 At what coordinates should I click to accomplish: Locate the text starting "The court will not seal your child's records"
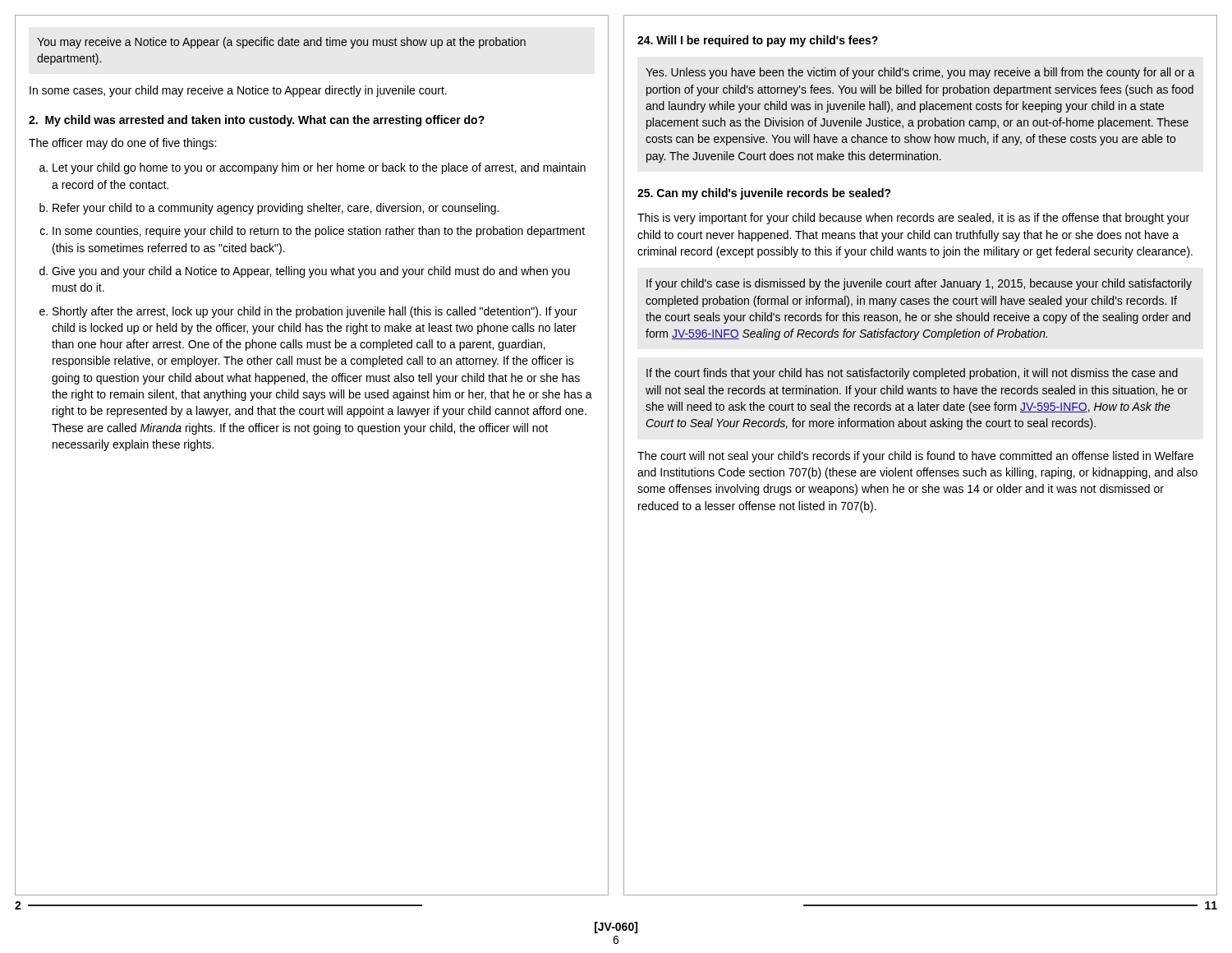pyautogui.click(x=918, y=481)
